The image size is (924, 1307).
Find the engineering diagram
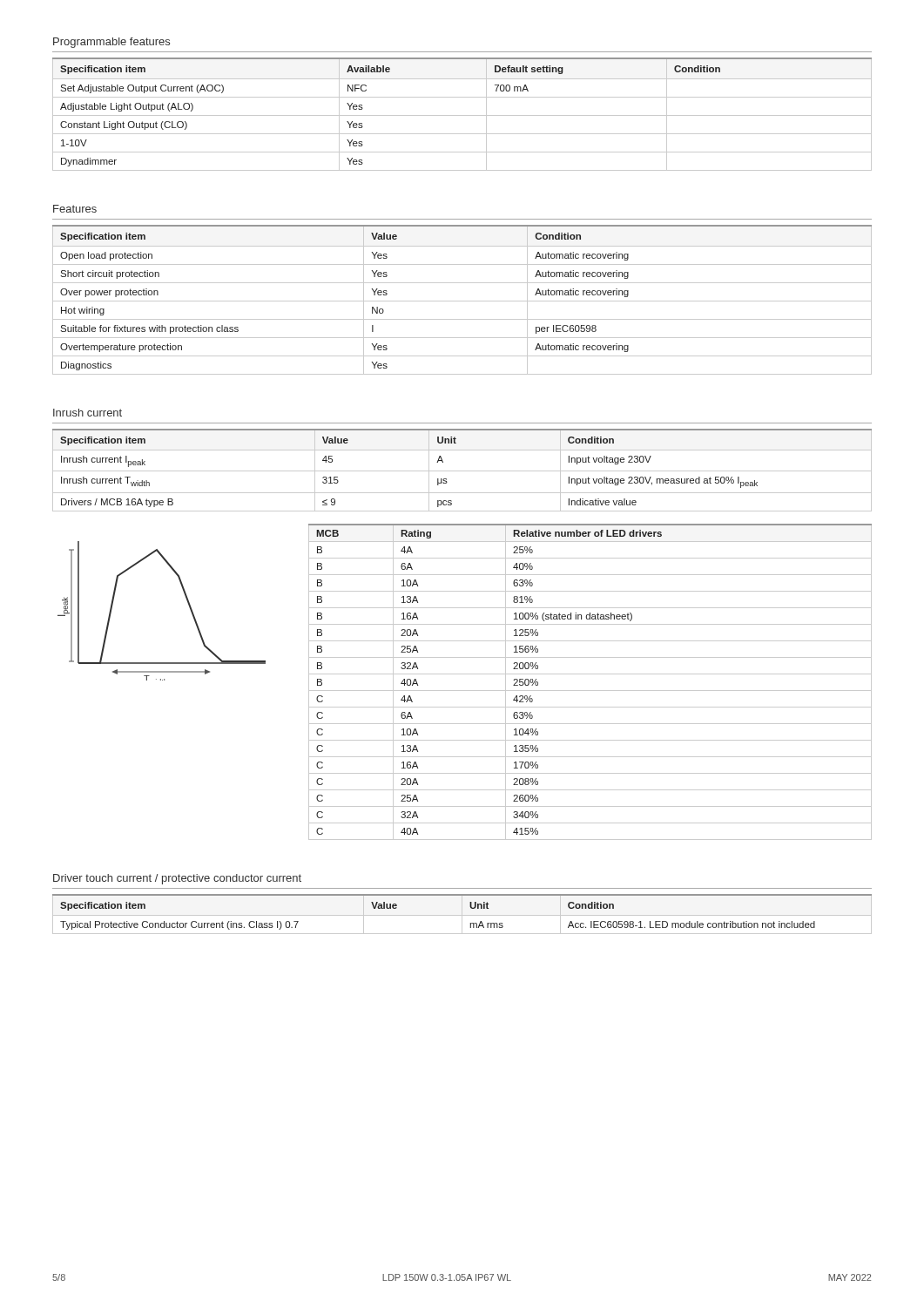pyautogui.click(x=170, y=602)
